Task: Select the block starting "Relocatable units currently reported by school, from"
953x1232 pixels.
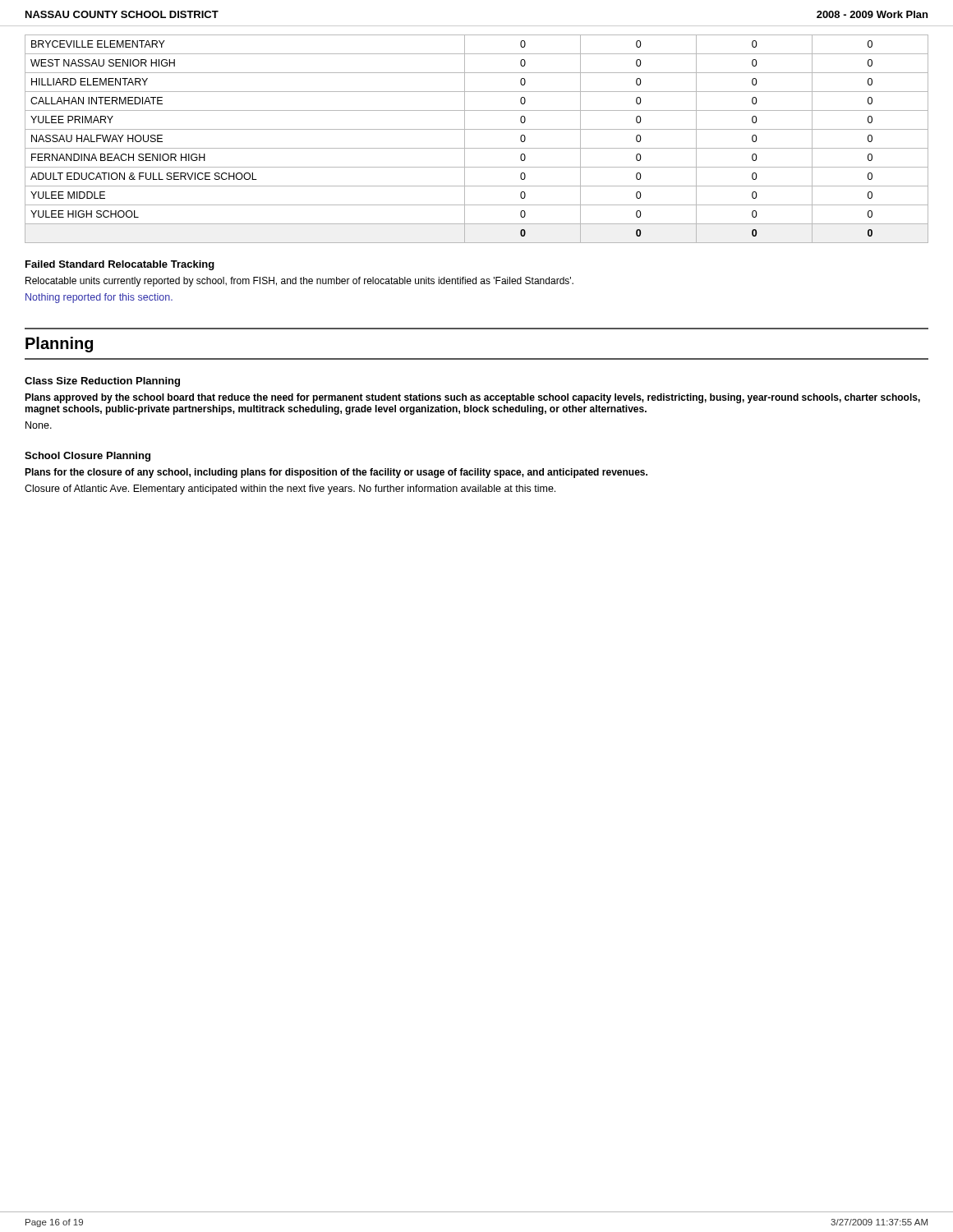Action: click(x=299, y=281)
